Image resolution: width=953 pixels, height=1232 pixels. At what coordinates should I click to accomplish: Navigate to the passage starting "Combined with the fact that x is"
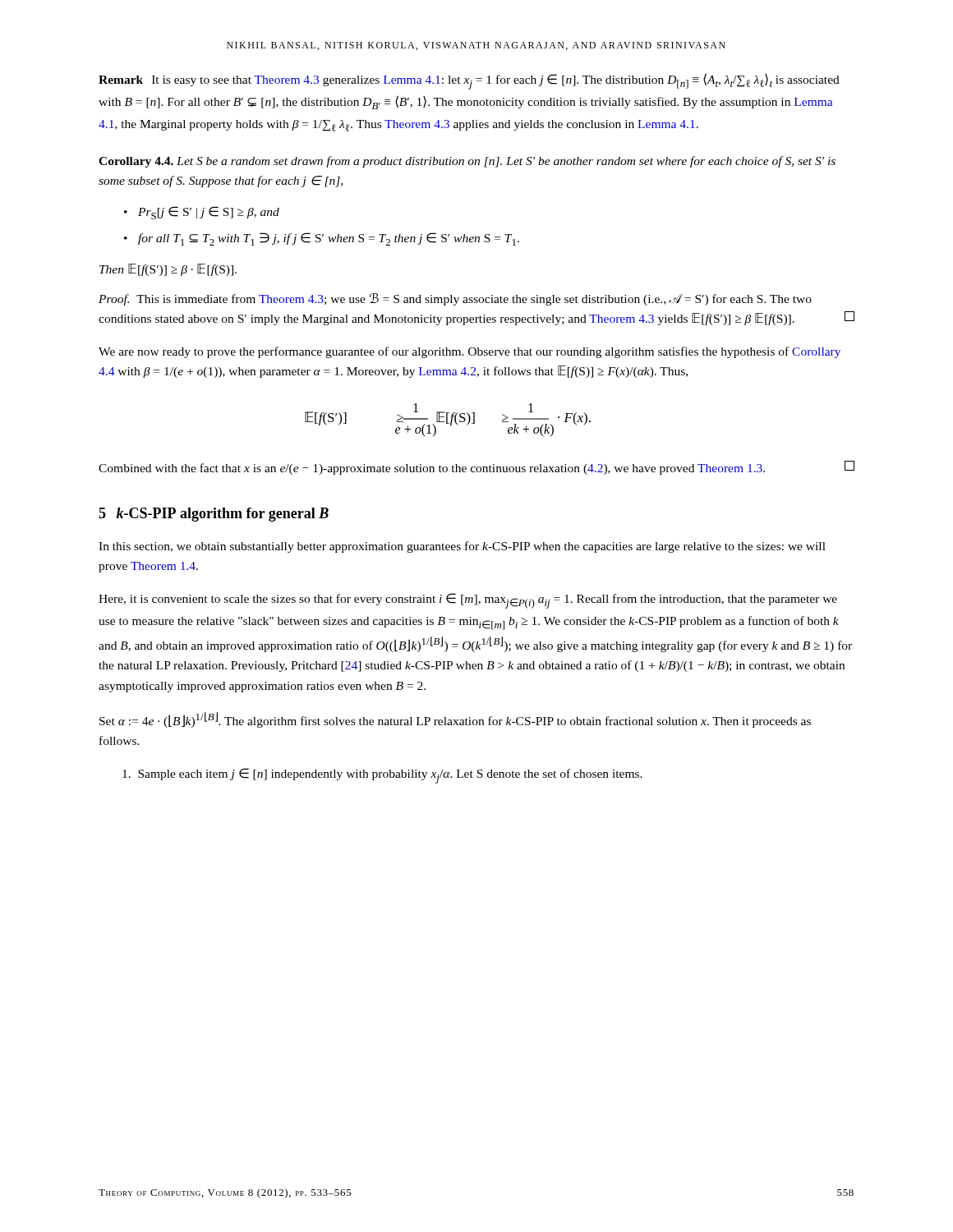pos(476,467)
